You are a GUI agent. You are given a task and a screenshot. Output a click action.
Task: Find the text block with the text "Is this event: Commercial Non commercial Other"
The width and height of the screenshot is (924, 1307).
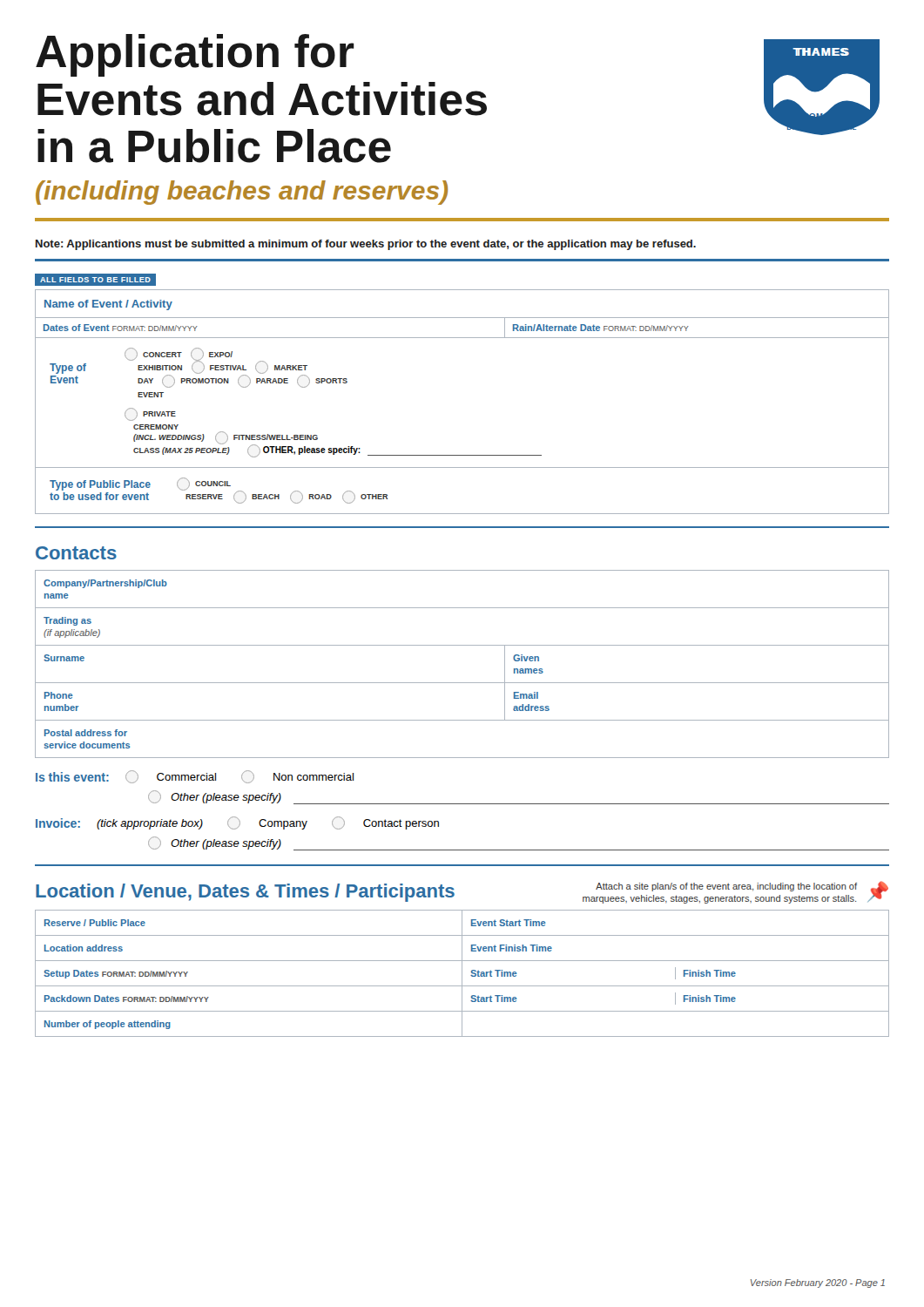[x=195, y=777]
